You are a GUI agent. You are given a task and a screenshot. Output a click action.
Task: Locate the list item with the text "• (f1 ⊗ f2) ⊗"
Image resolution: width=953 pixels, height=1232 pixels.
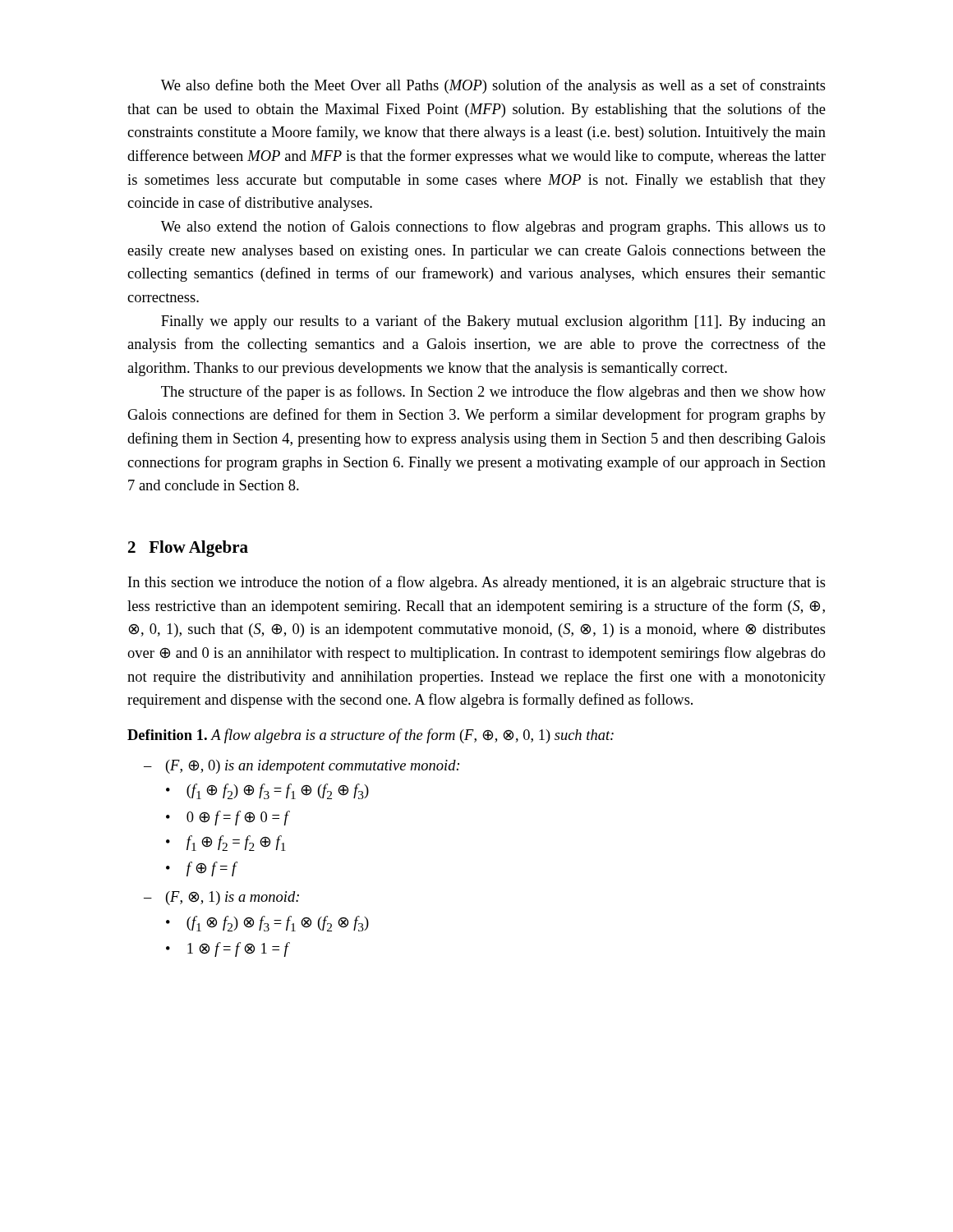(x=267, y=924)
